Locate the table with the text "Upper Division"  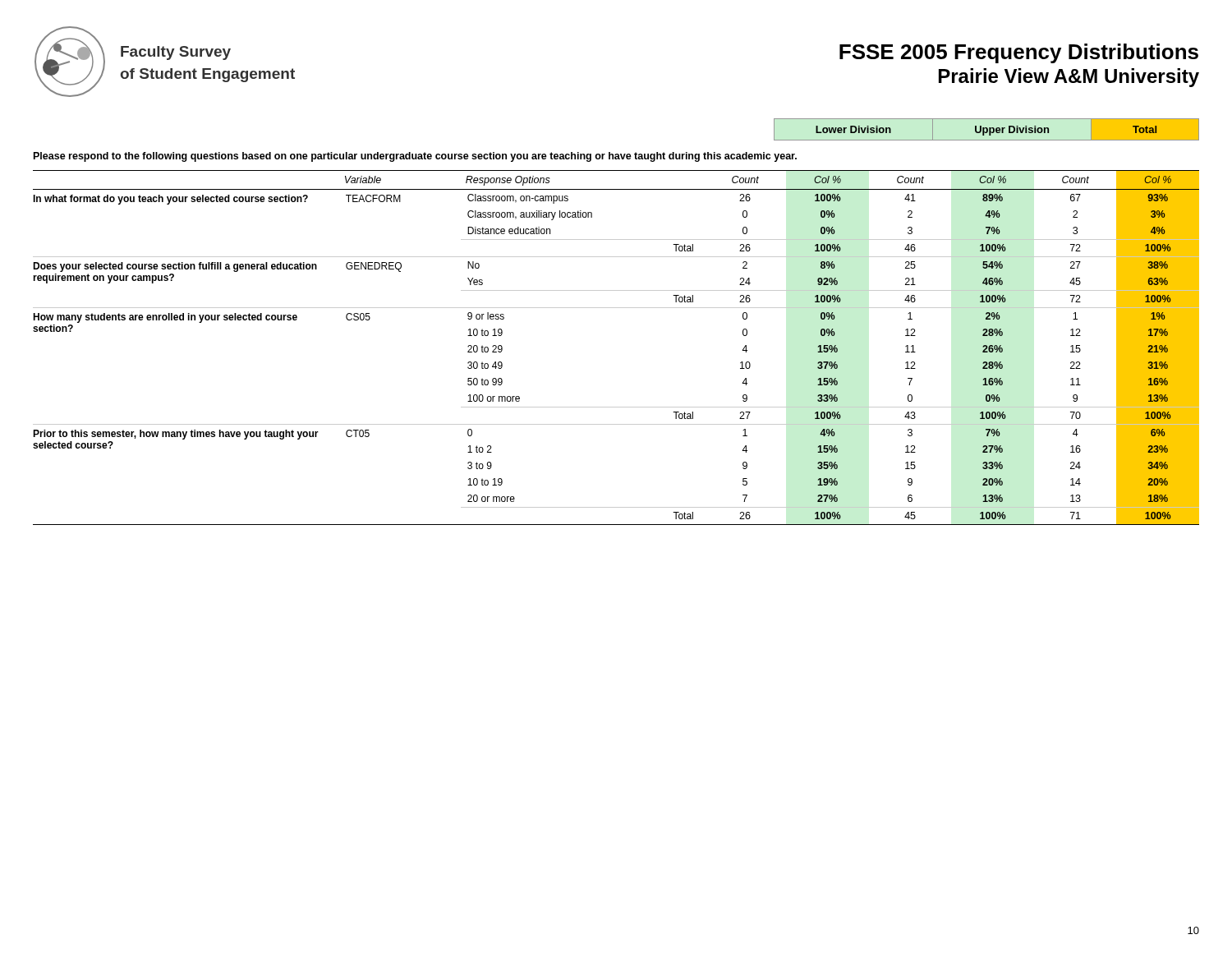616,129
